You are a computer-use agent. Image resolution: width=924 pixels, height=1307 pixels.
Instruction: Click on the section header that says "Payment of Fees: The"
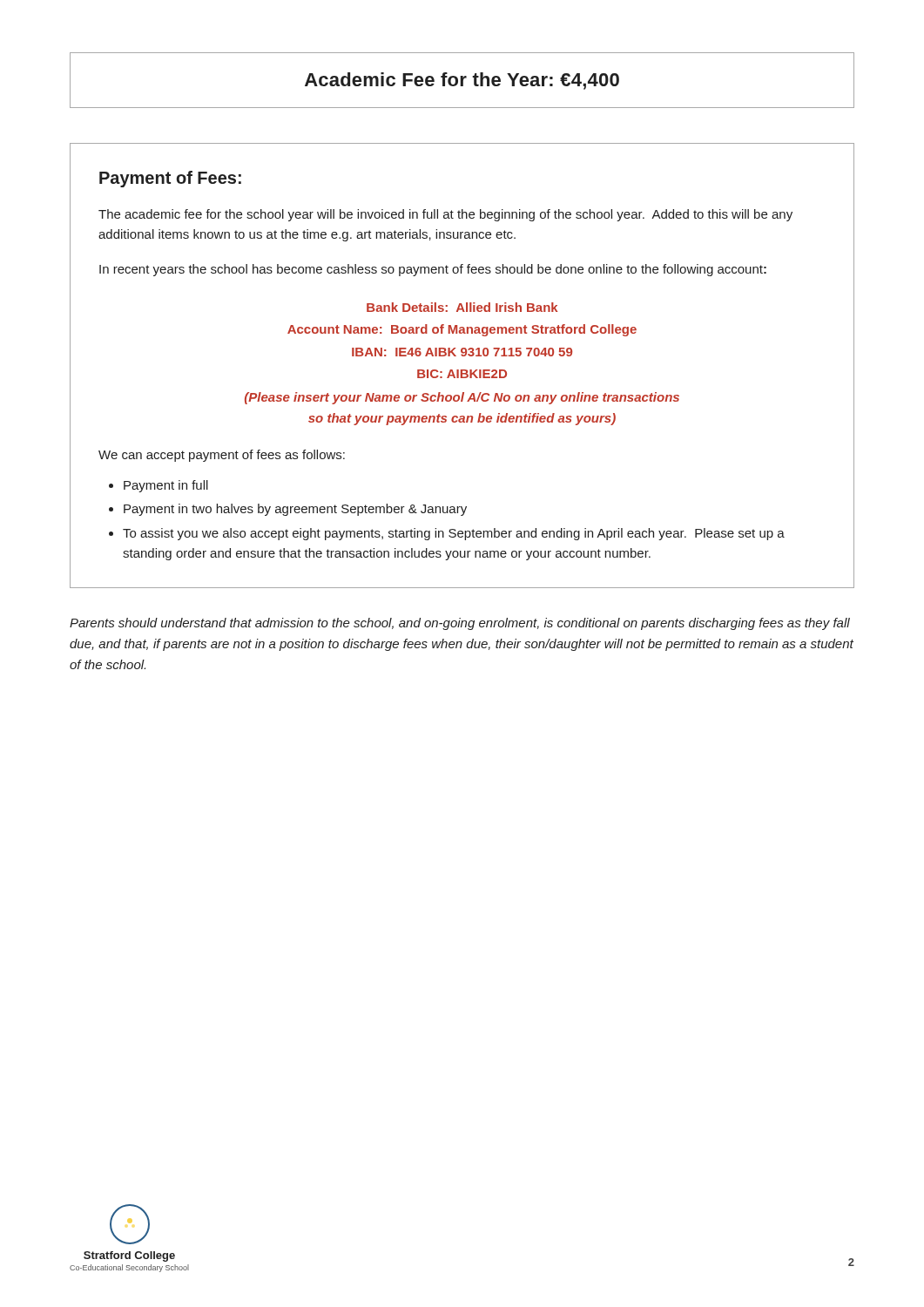(462, 366)
